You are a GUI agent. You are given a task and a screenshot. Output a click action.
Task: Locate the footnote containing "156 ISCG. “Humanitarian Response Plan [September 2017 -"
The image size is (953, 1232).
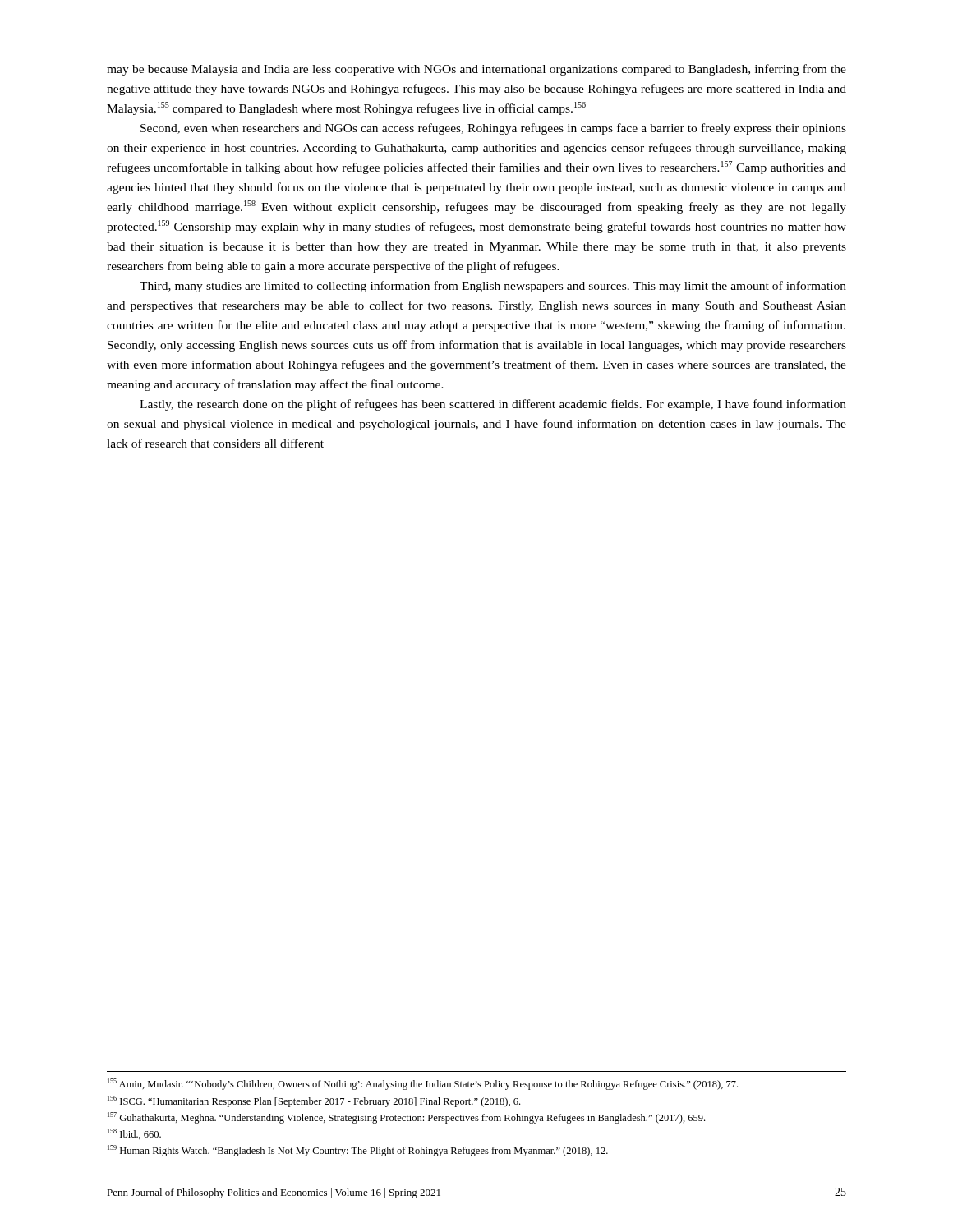click(x=314, y=1100)
